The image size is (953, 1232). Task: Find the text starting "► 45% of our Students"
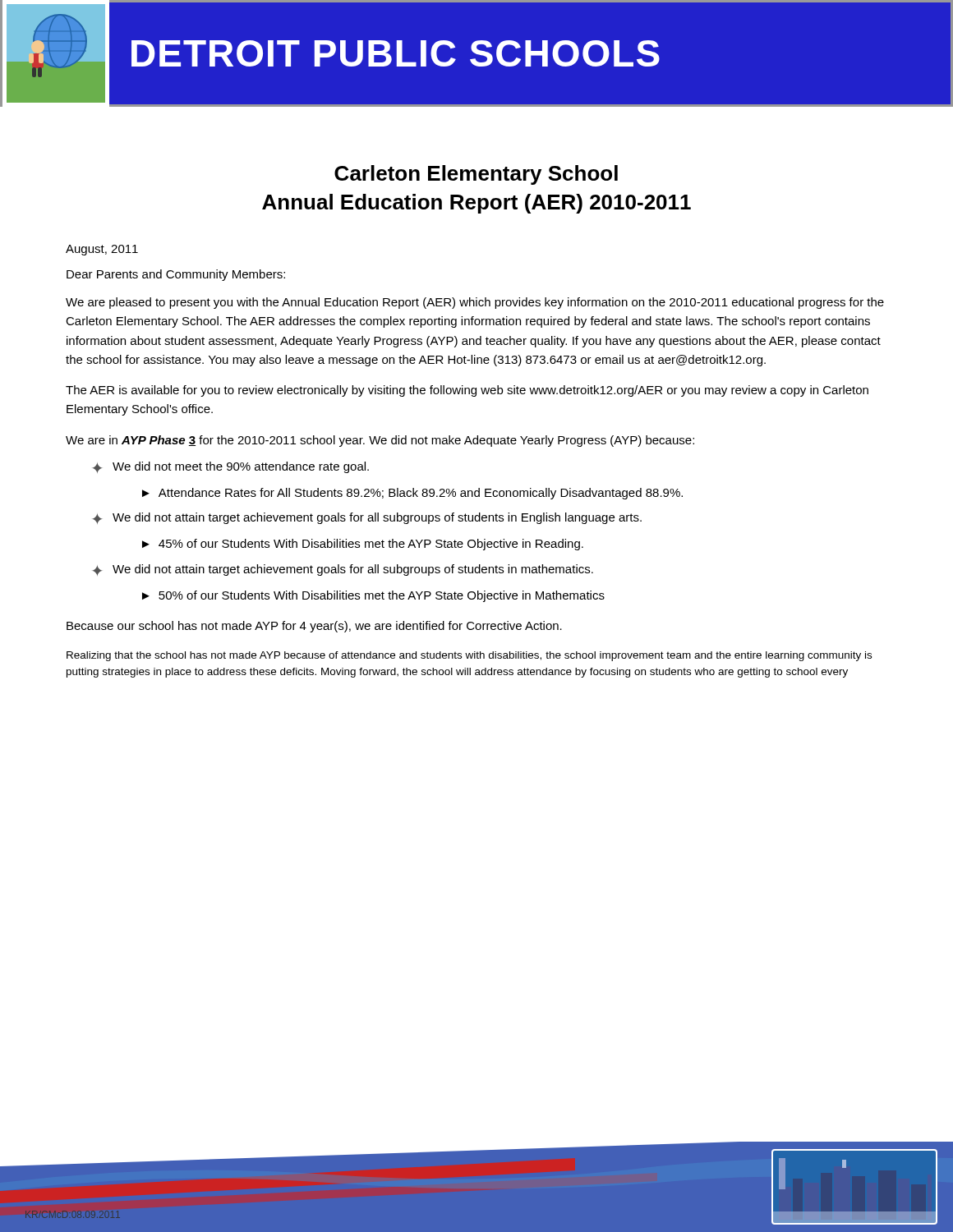pos(362,544)
